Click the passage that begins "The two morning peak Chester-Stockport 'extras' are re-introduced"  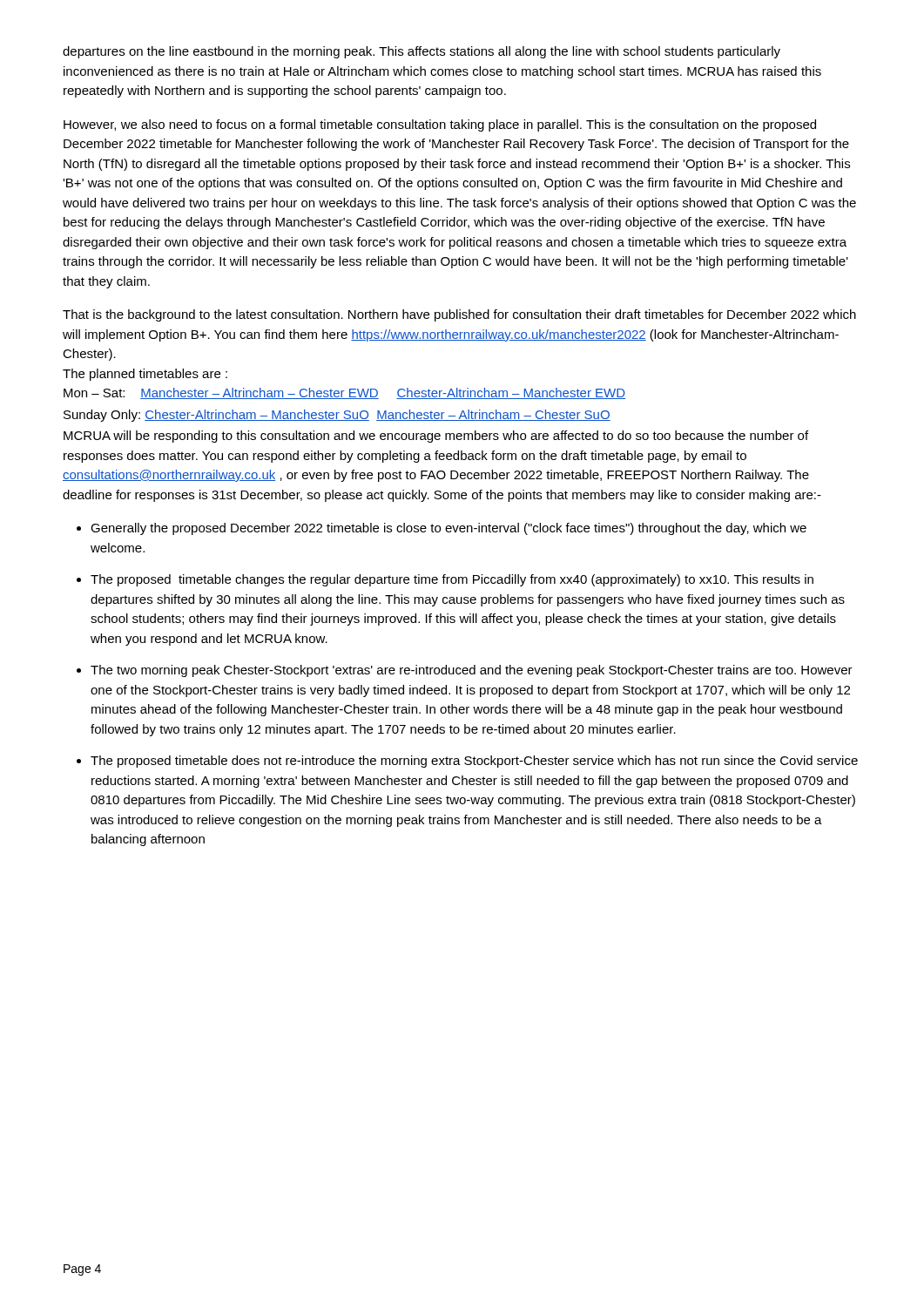click(476, 700)
